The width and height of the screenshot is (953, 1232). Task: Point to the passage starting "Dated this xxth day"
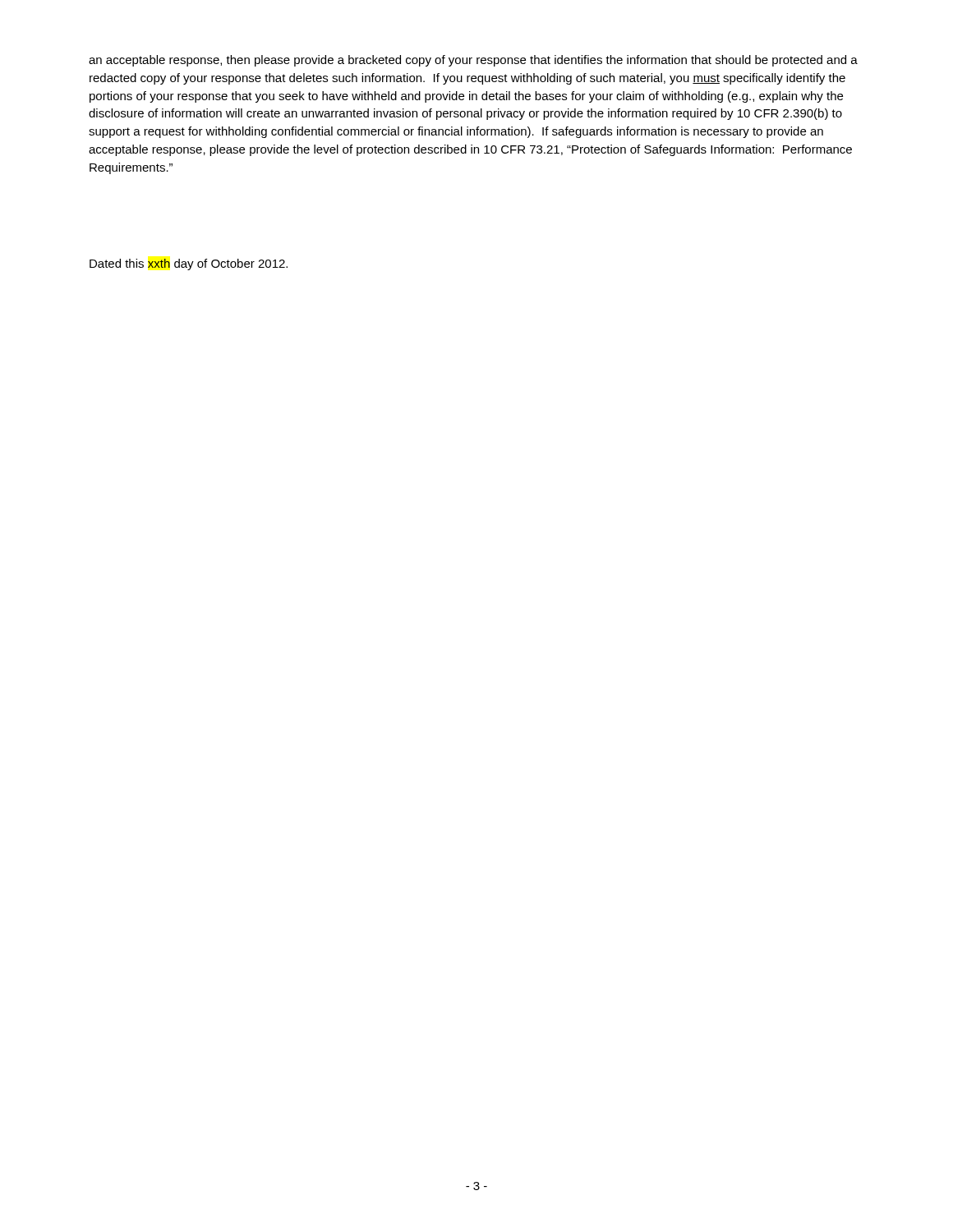189,263
